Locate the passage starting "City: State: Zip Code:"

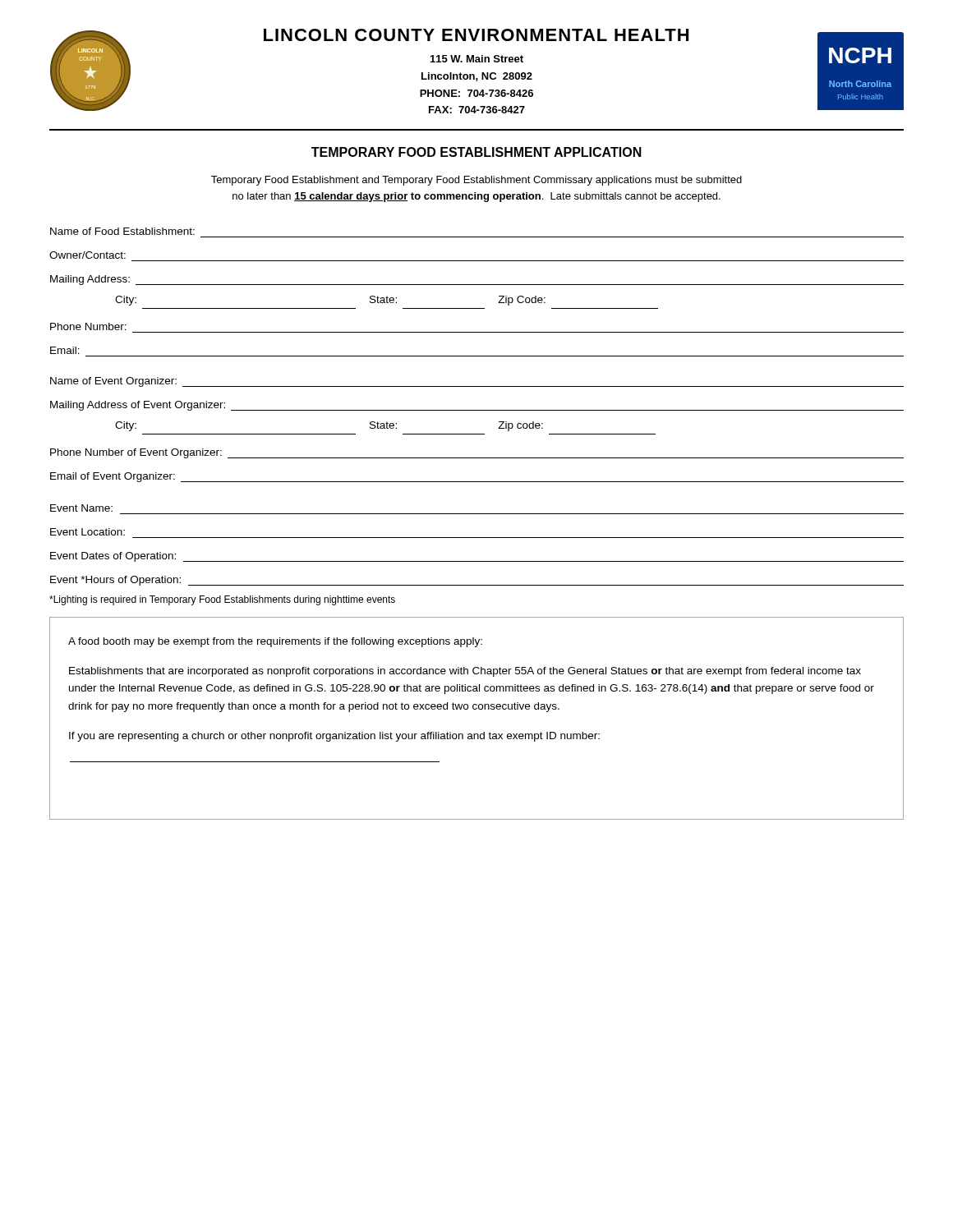pyautogui.click(x=386, y=301)
